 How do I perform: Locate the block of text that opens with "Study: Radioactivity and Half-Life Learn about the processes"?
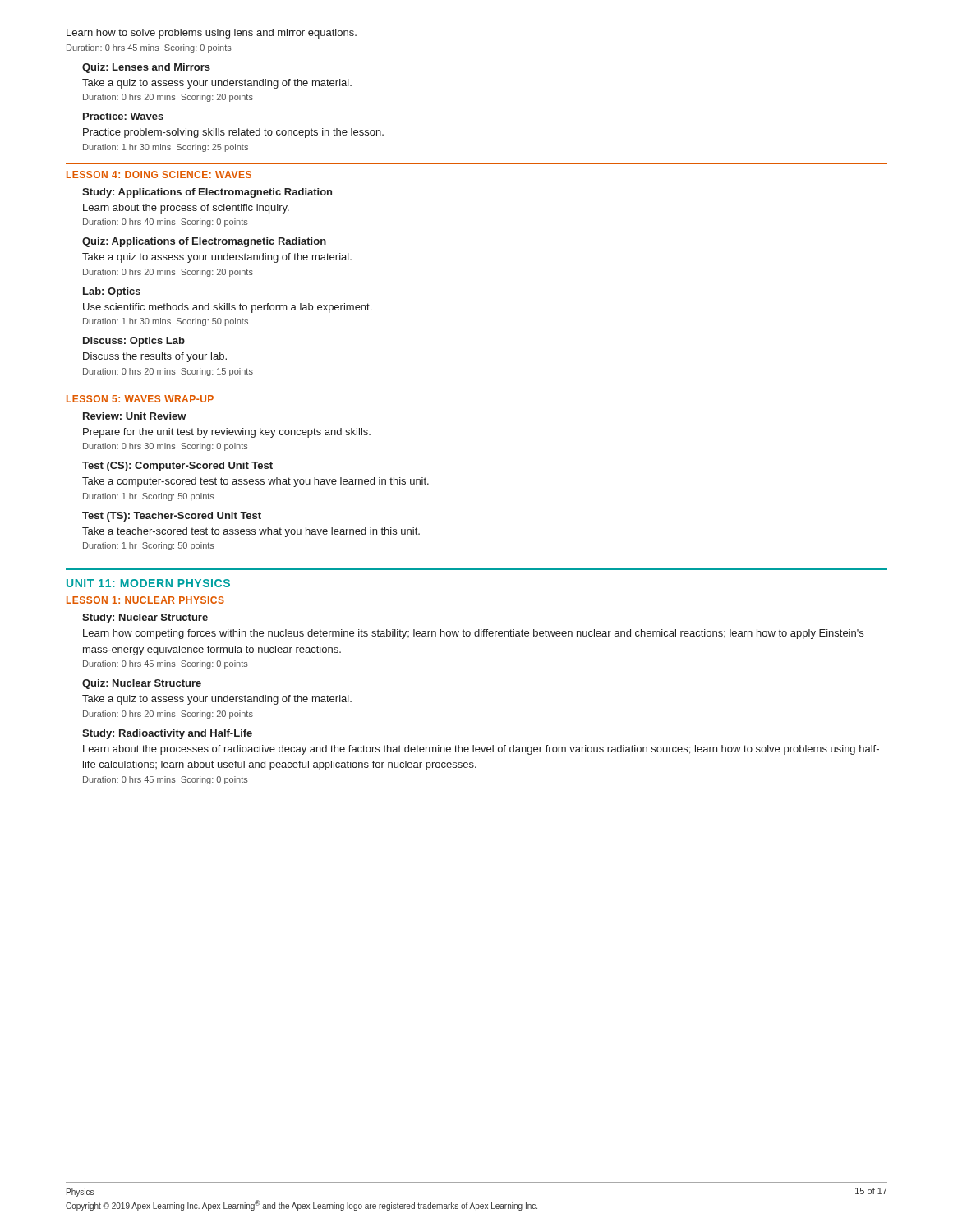[485, 755]
